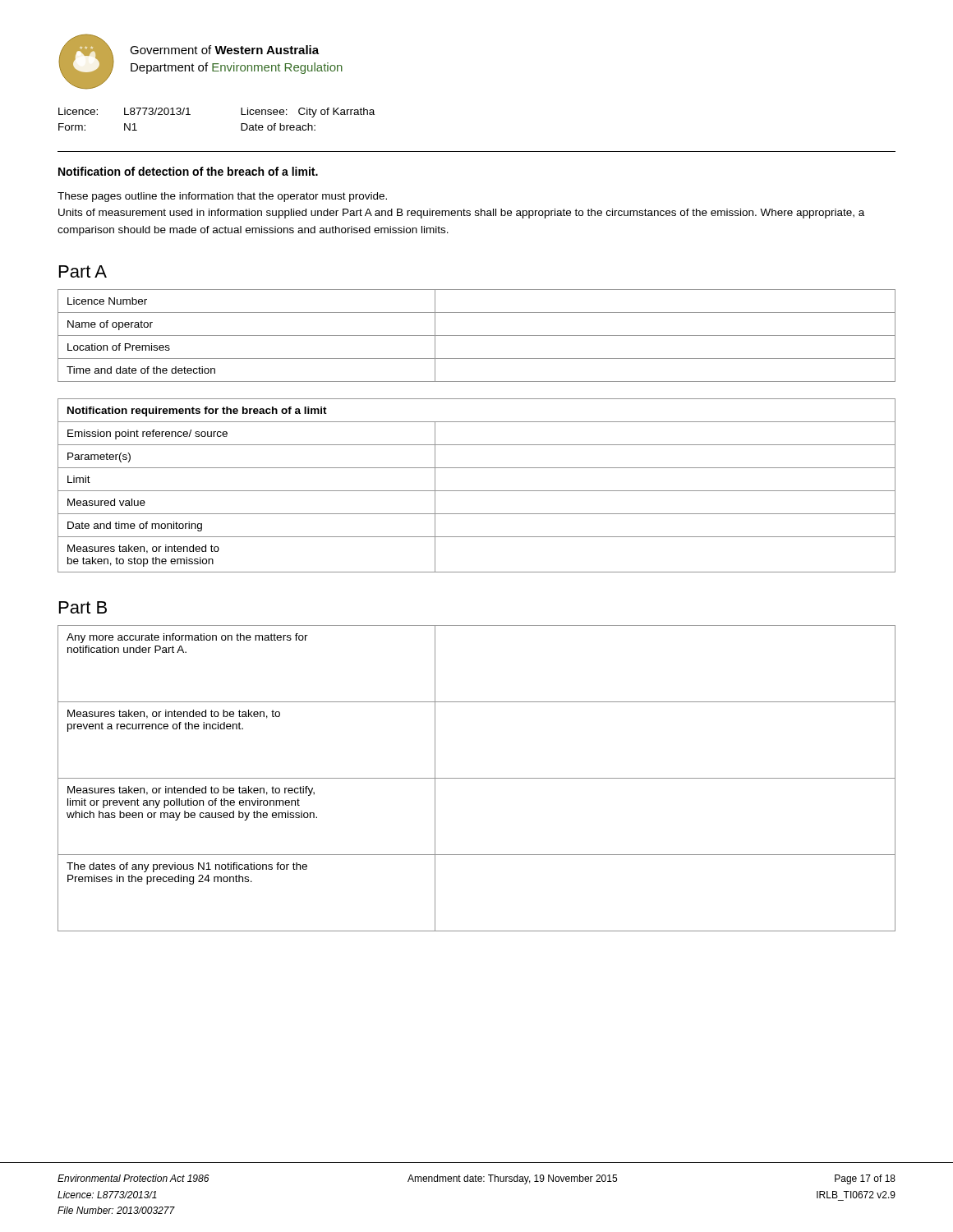The height and width of the screenshot is (1232, 953).
Task: Navigate to the text block starting "Licence:L8773/2013/1 Form:N1 Licensee:City of"
Action: [x=79, y=112]
